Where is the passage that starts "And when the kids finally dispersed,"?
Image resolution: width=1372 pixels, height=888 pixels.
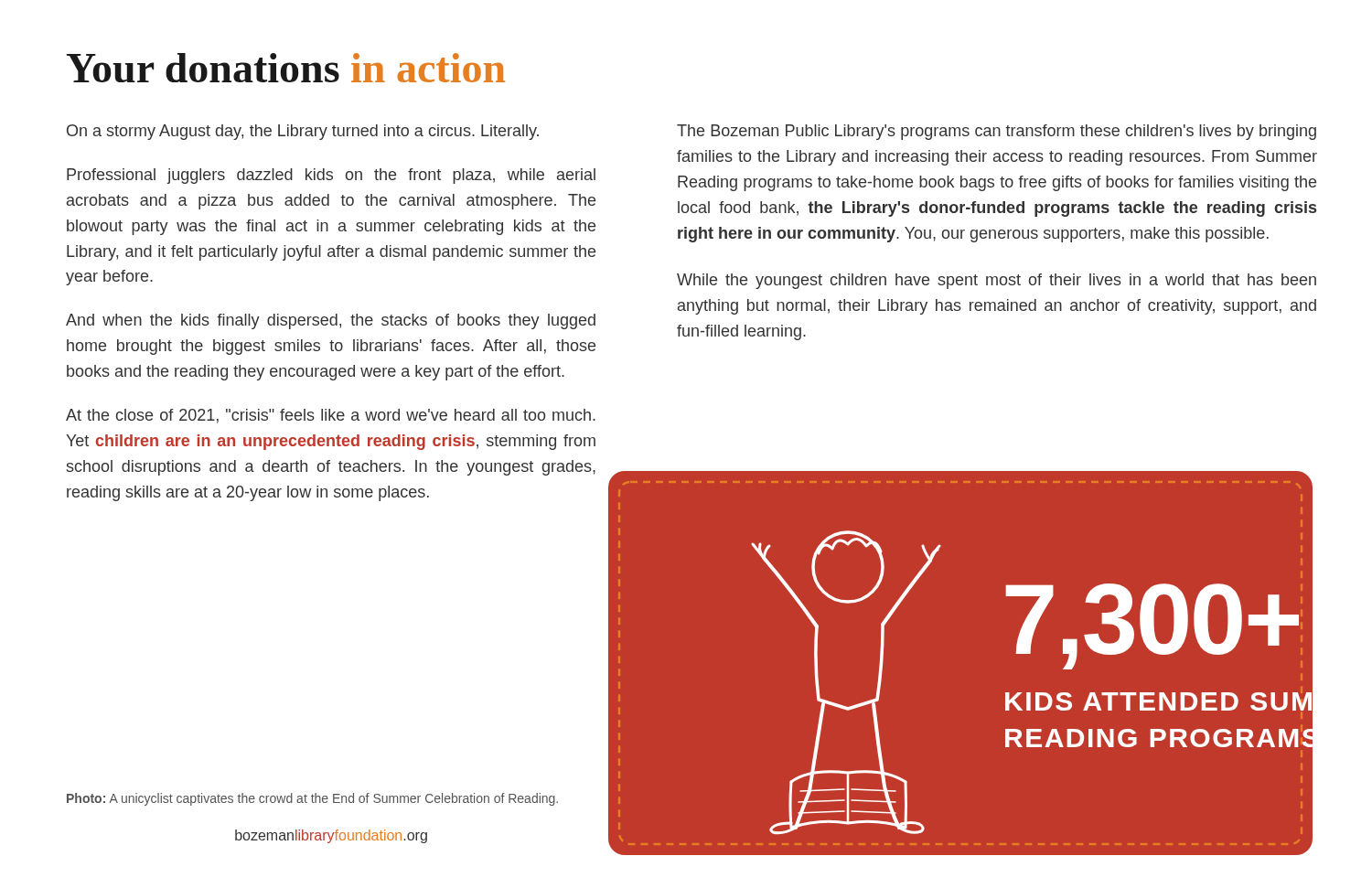point(331,347)
